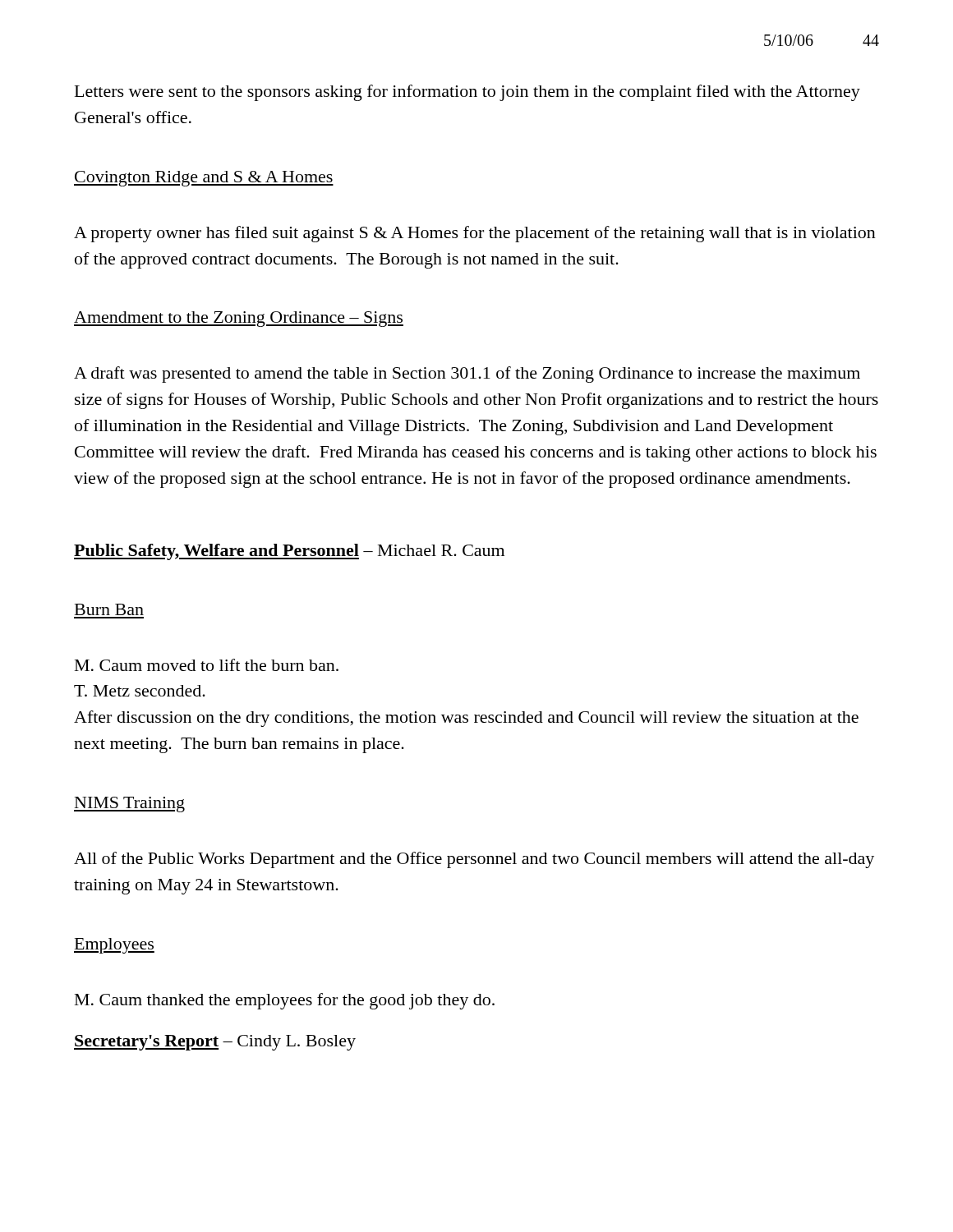Image resolution: width=953 pixels, height=1232 pixels.
Task: Navigate to the text block starting "Letters were sent to the sponsors asking"
Action: [x=467, y=104]
